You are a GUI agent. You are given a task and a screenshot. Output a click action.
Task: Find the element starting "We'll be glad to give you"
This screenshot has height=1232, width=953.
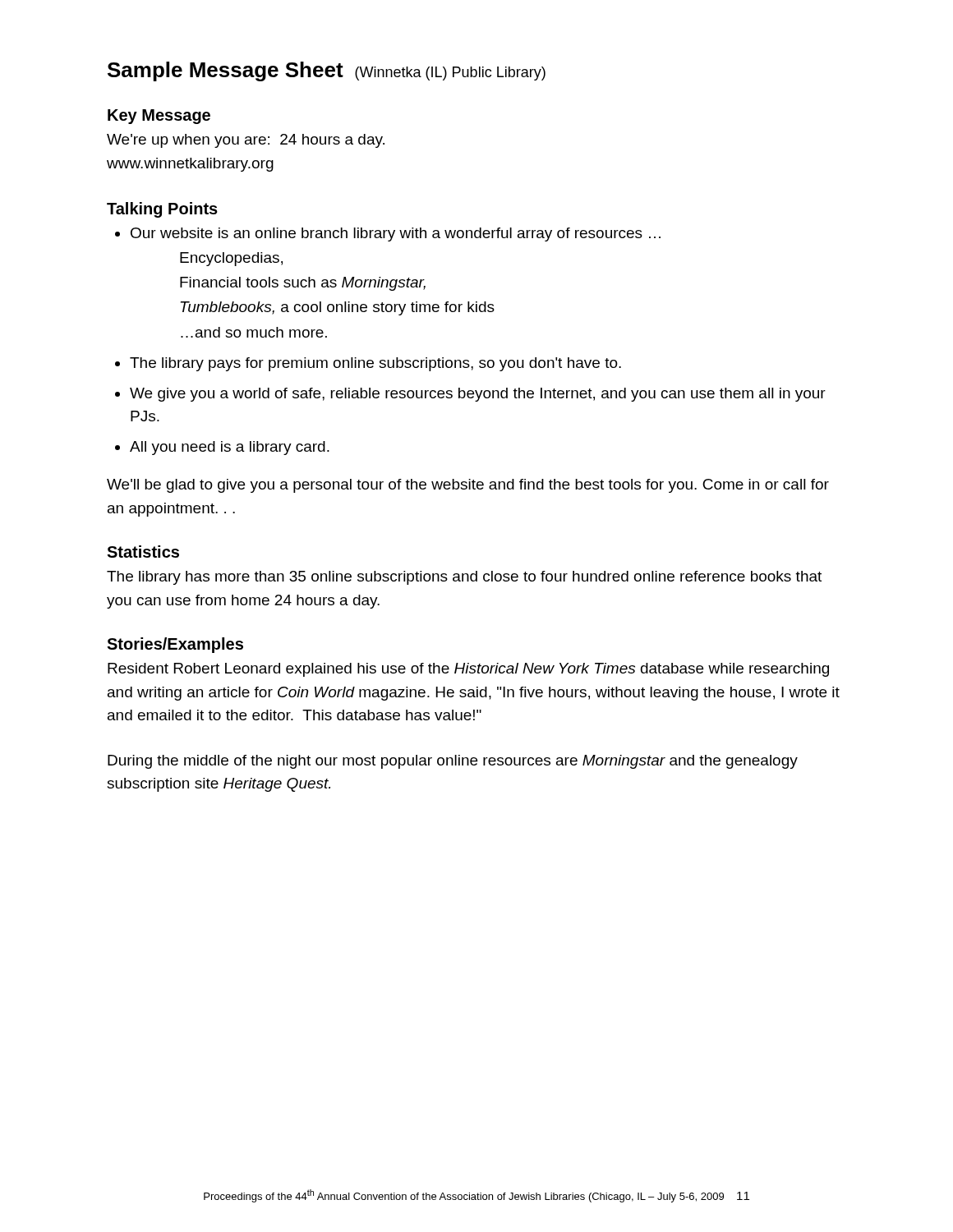coord(476,496)
